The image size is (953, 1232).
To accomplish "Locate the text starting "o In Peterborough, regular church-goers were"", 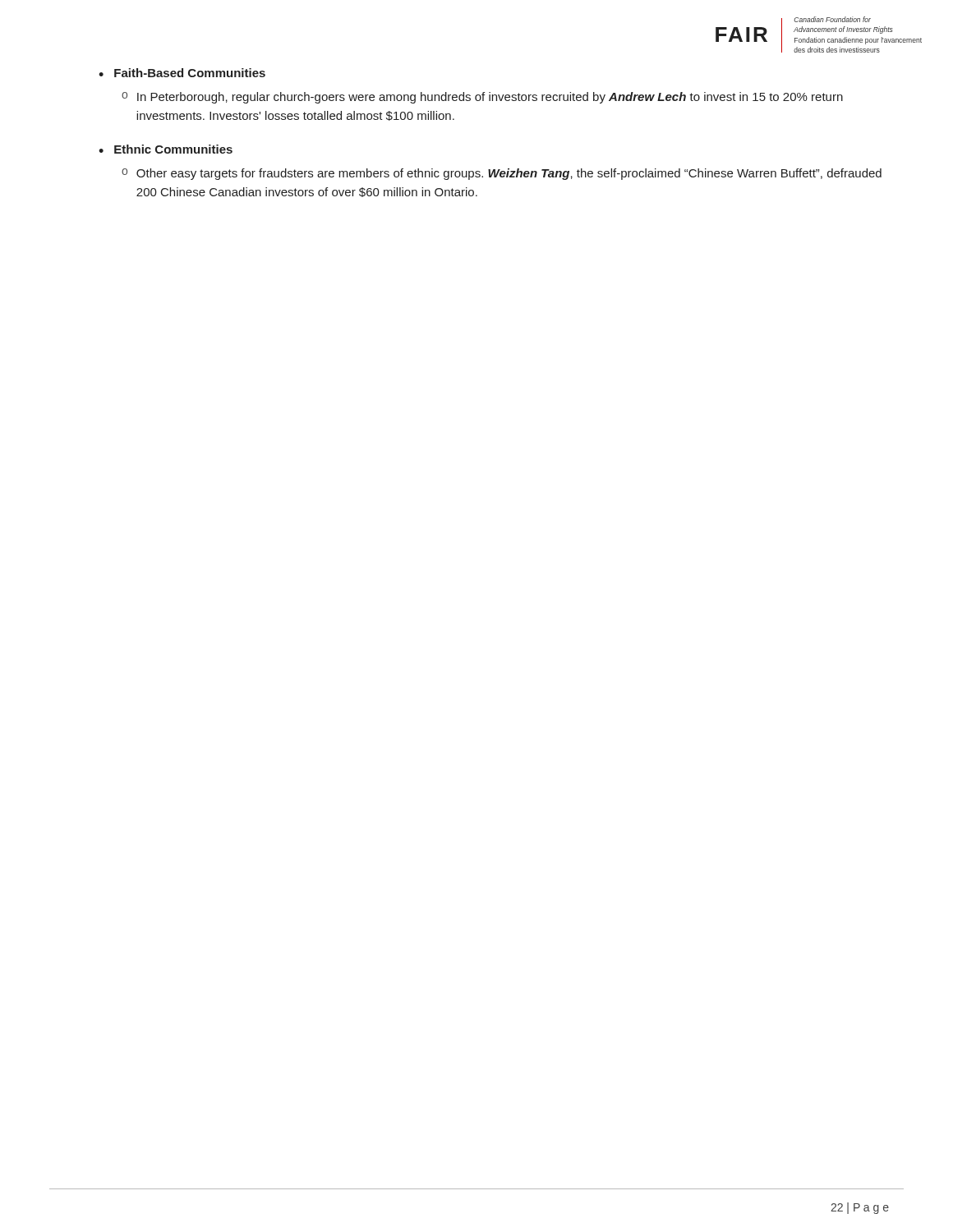I will [504, 106].
